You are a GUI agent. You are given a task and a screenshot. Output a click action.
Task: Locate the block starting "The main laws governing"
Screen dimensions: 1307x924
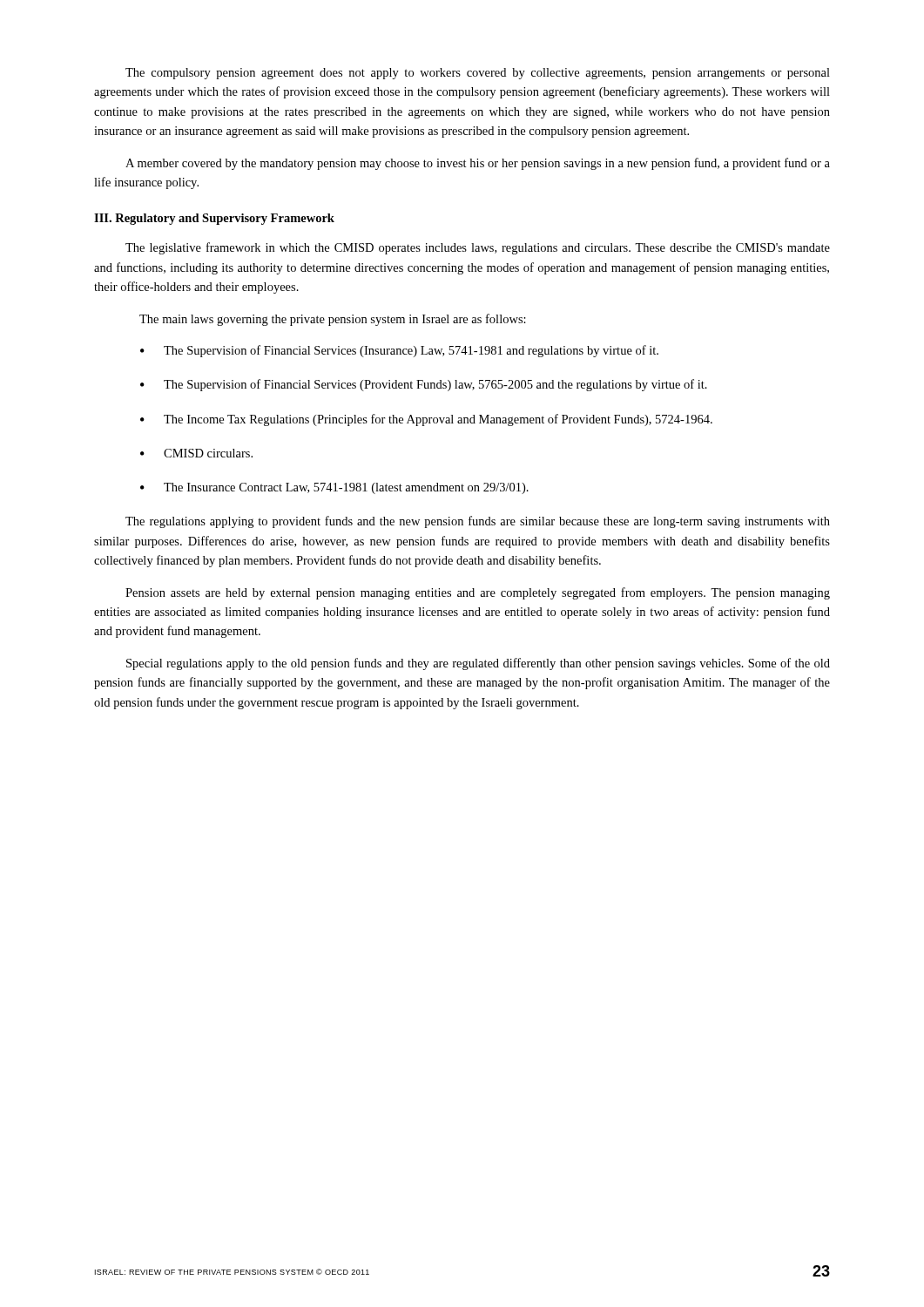[485, 319]
